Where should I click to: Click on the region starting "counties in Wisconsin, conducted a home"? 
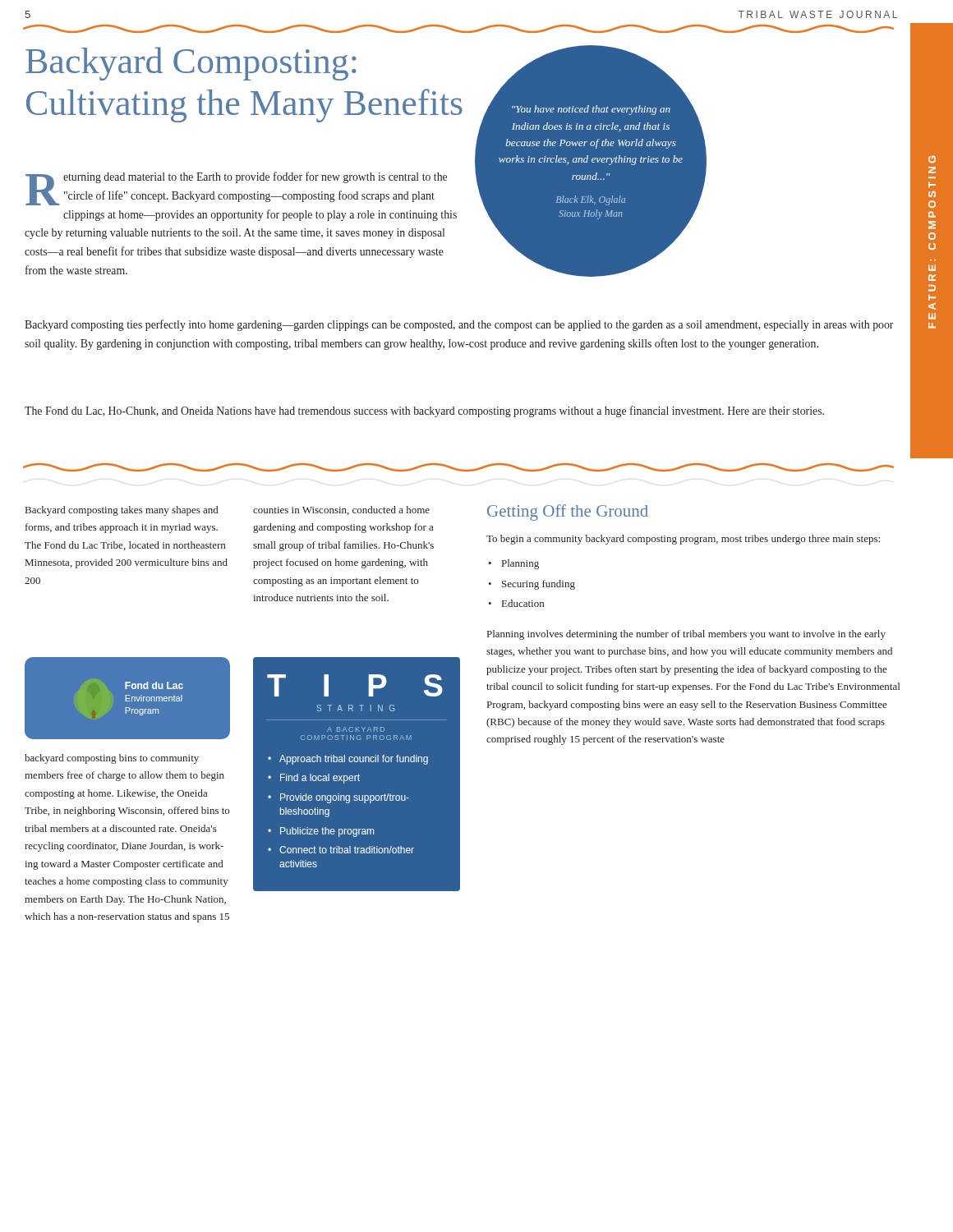coord(355,554)
